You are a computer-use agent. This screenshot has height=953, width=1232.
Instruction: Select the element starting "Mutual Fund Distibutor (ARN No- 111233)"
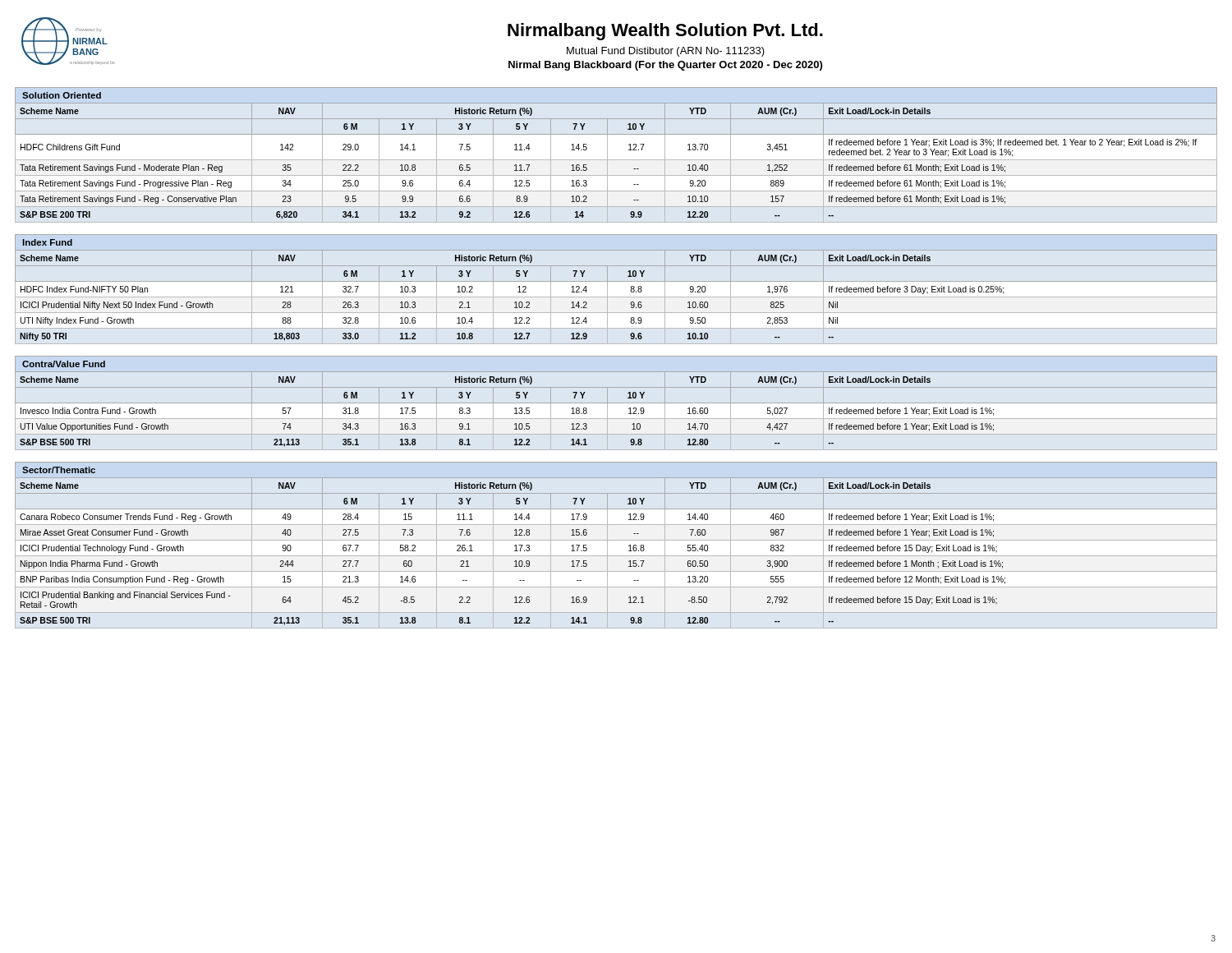click(665, 51)
